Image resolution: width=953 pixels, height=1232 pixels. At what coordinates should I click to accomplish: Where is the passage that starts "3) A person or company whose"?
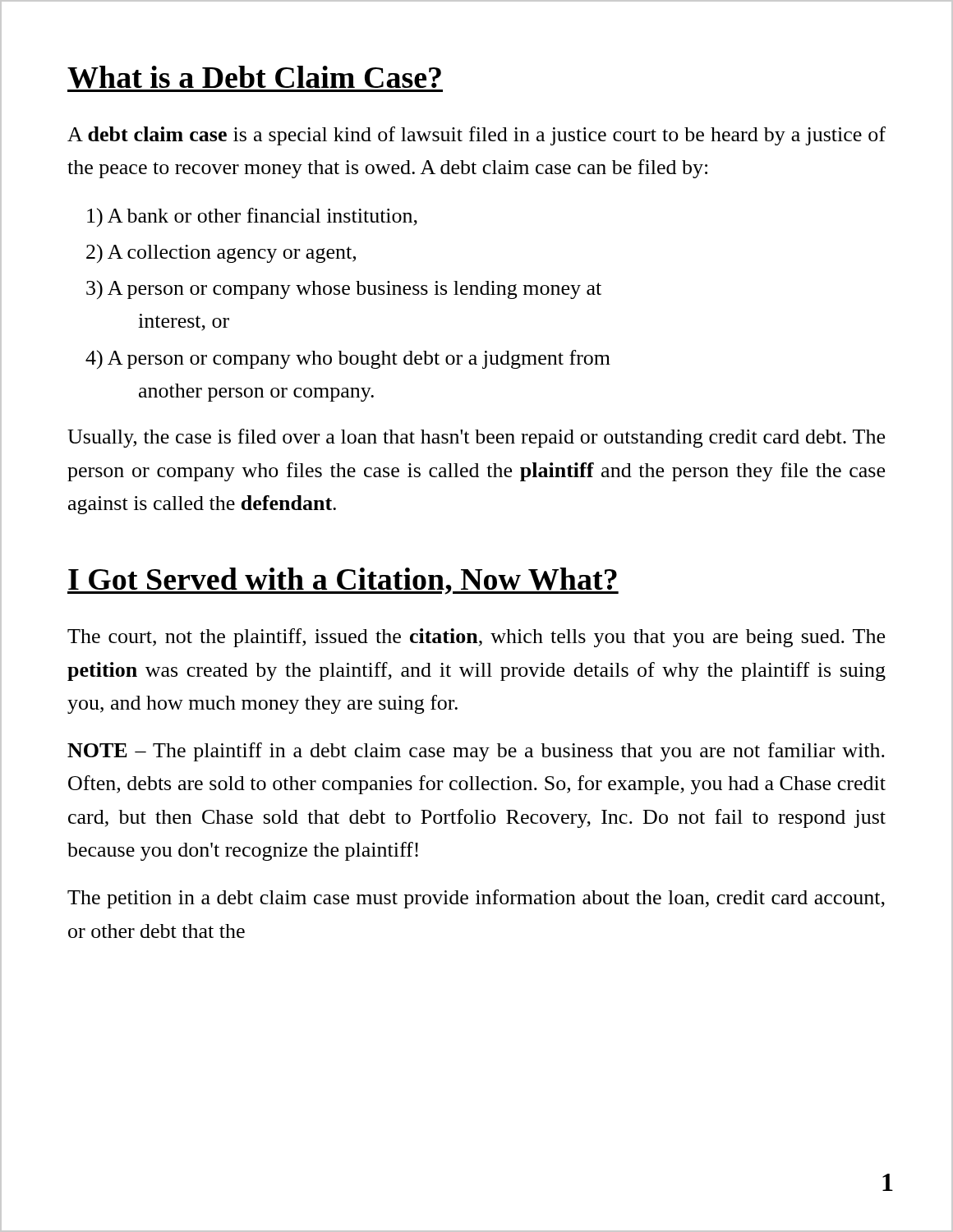[x=344, y=305]
